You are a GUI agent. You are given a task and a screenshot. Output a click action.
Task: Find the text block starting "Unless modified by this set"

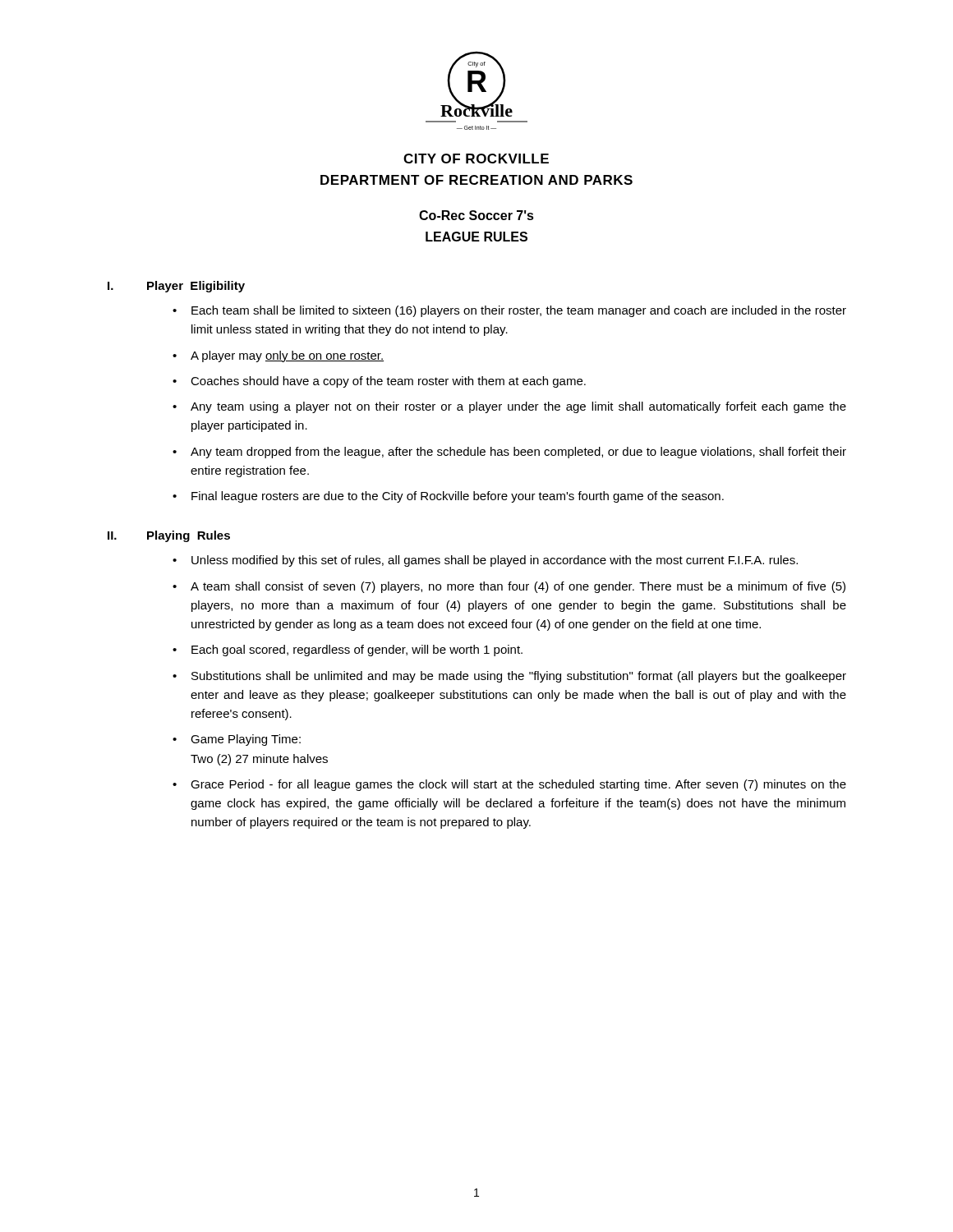[495, 560]
